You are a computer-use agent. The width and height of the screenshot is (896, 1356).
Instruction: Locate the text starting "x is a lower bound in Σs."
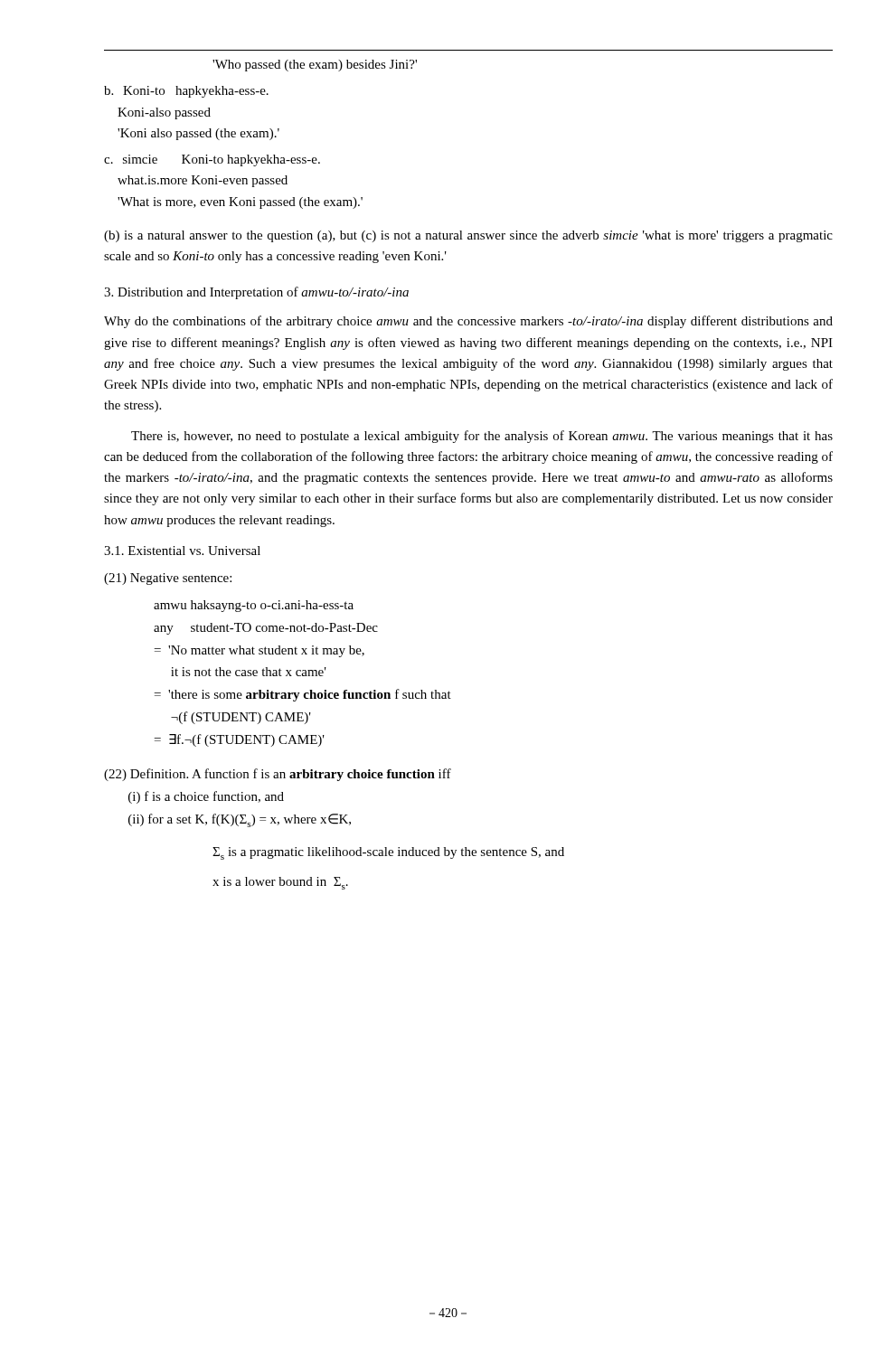281,883
